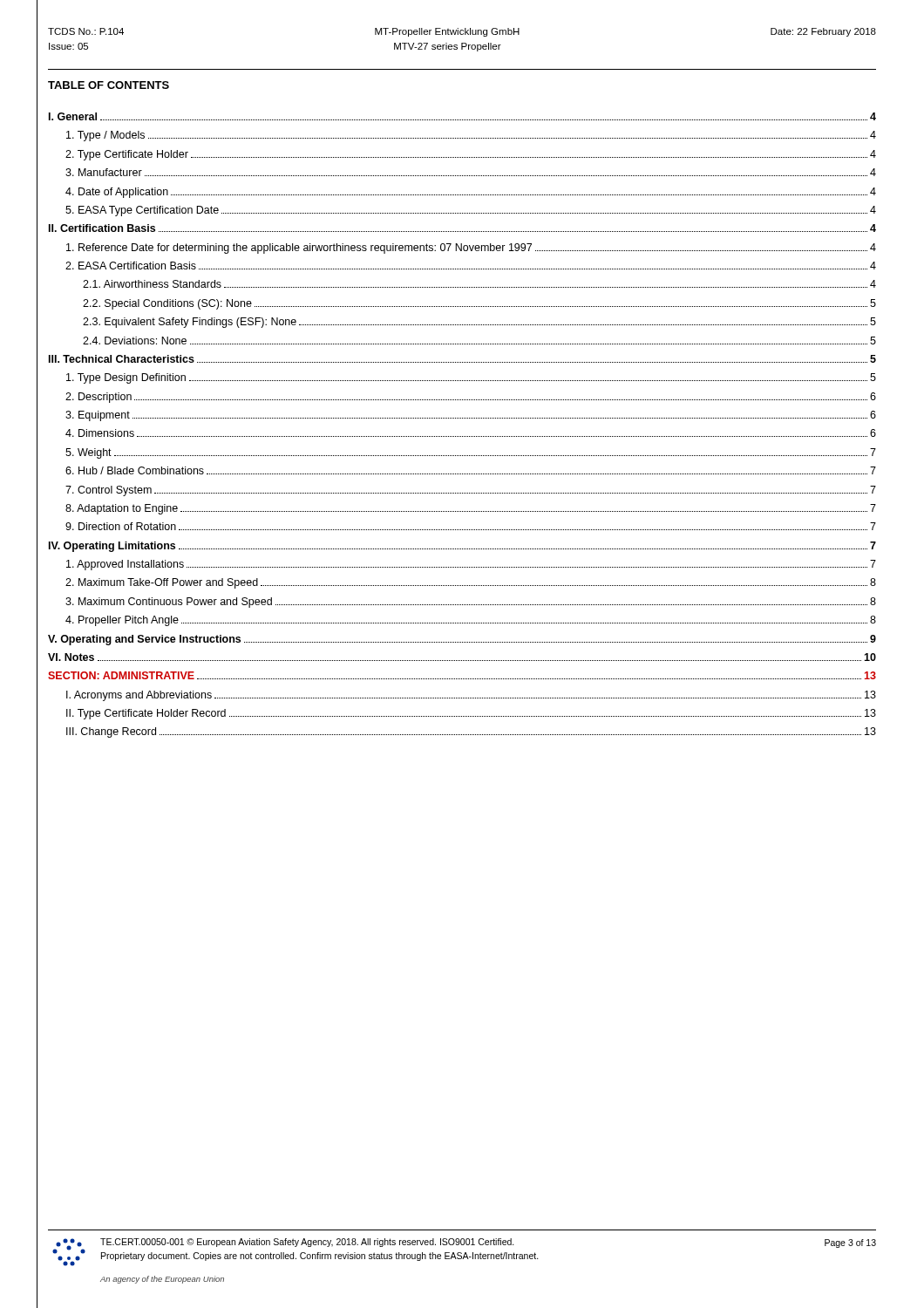Viewport: 924px width, 1308px height.
Task: Click on the passage starting "3. Equipment 6"
Action: click(462, 416)
